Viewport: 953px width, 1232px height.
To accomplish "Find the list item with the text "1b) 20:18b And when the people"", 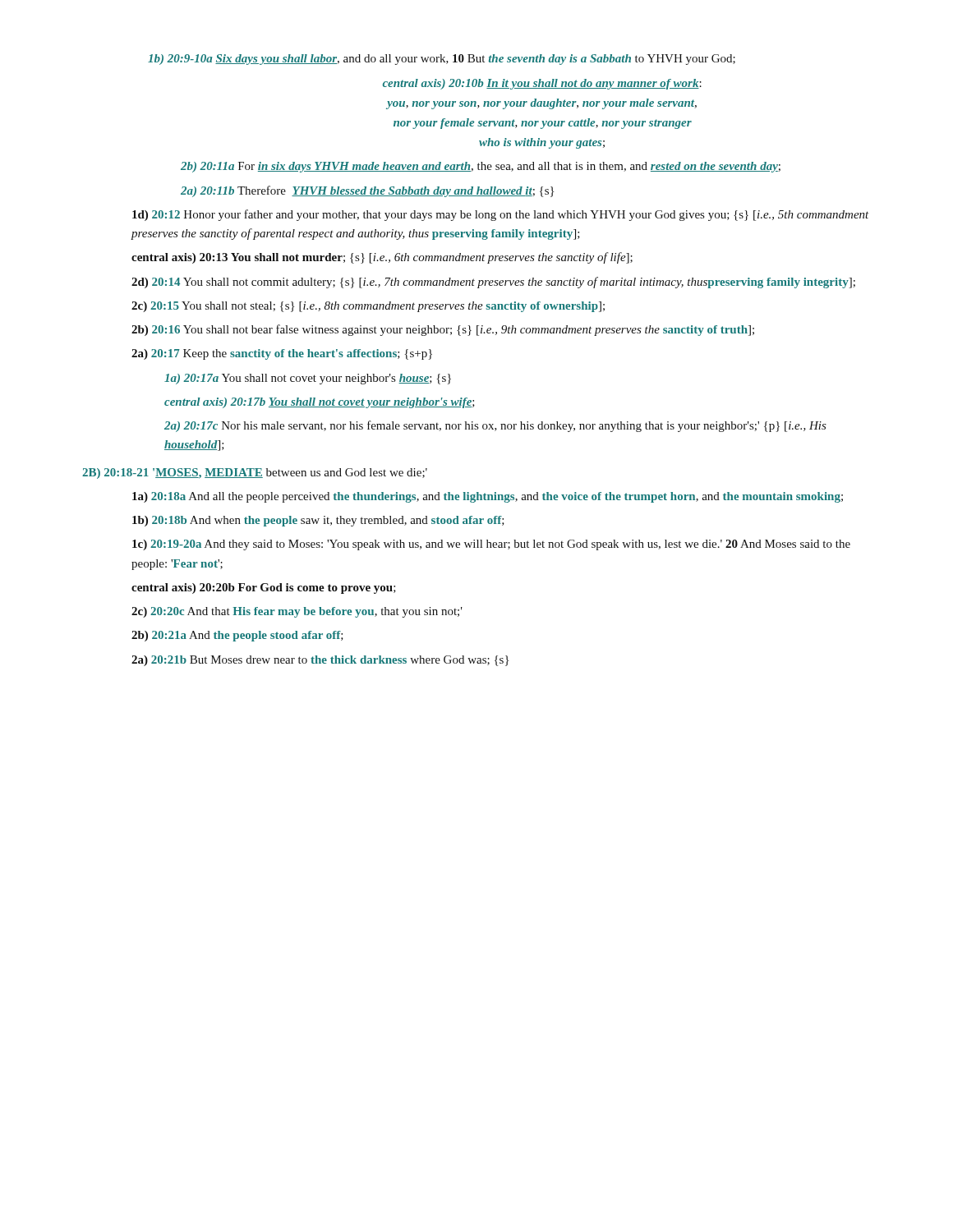I will point(501,520).
